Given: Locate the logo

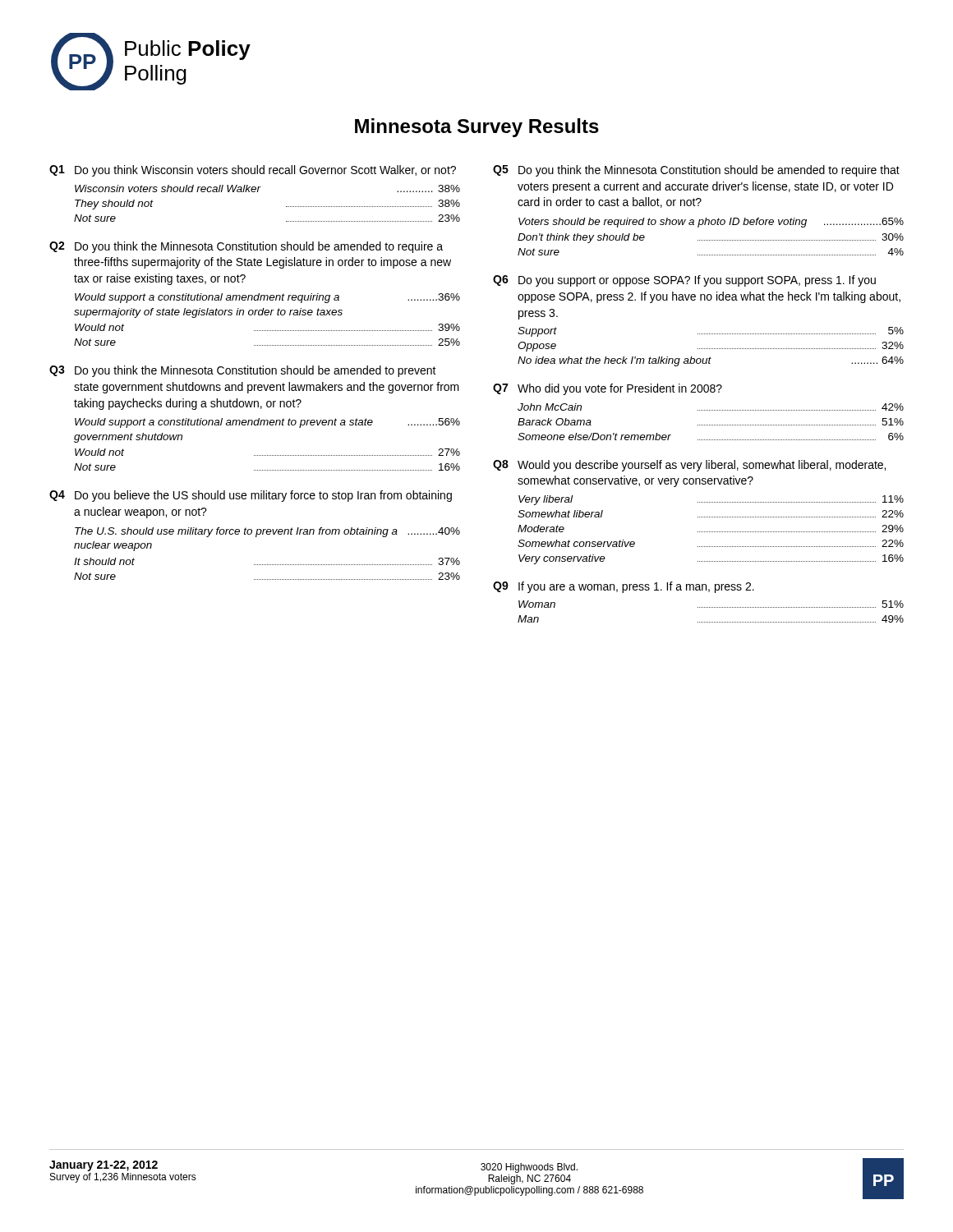Looking at the screenshot, I should (x=476, y=62).
